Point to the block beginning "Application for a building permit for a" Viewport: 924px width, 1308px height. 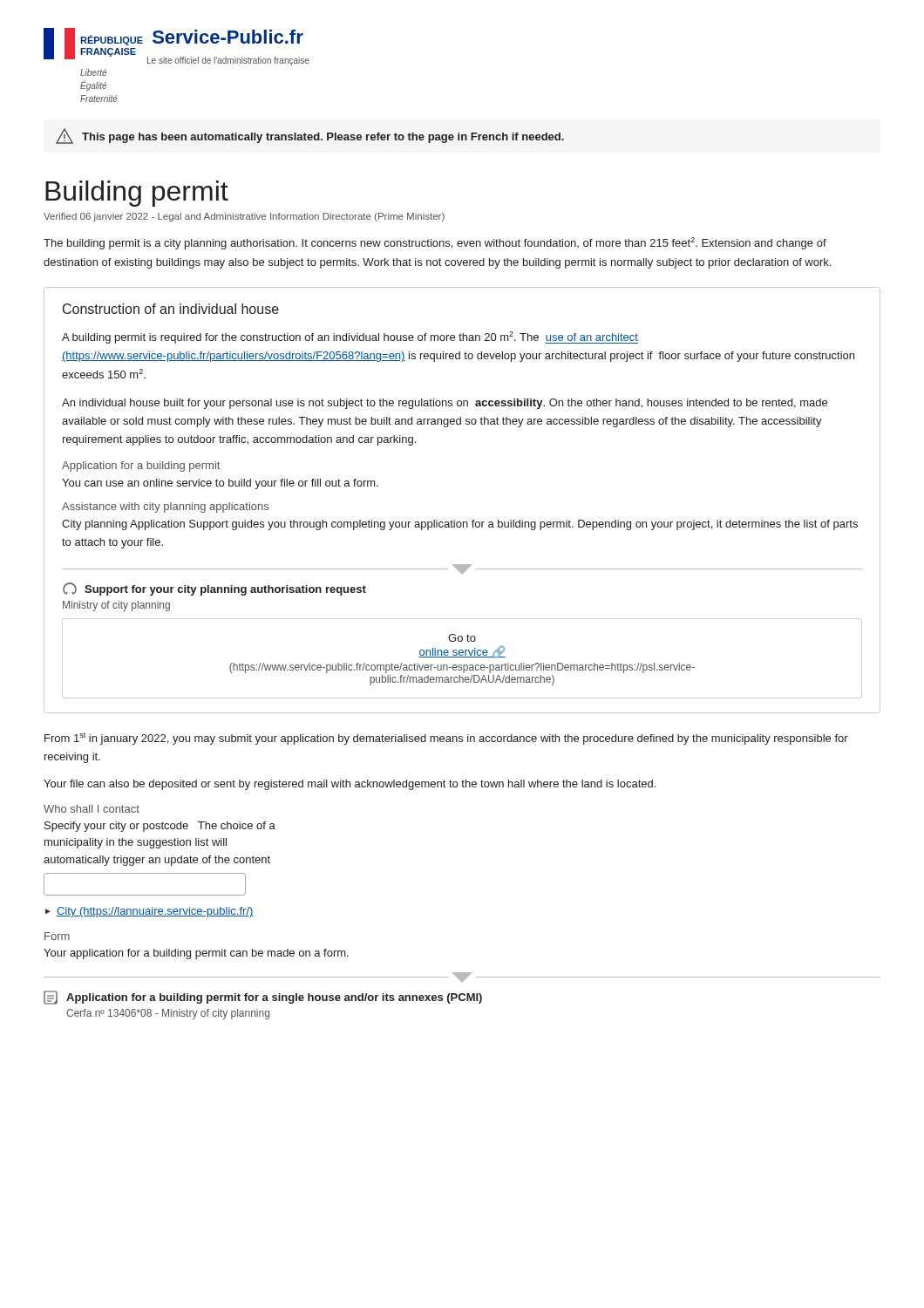pyautogui.click(x=263, y=997)
